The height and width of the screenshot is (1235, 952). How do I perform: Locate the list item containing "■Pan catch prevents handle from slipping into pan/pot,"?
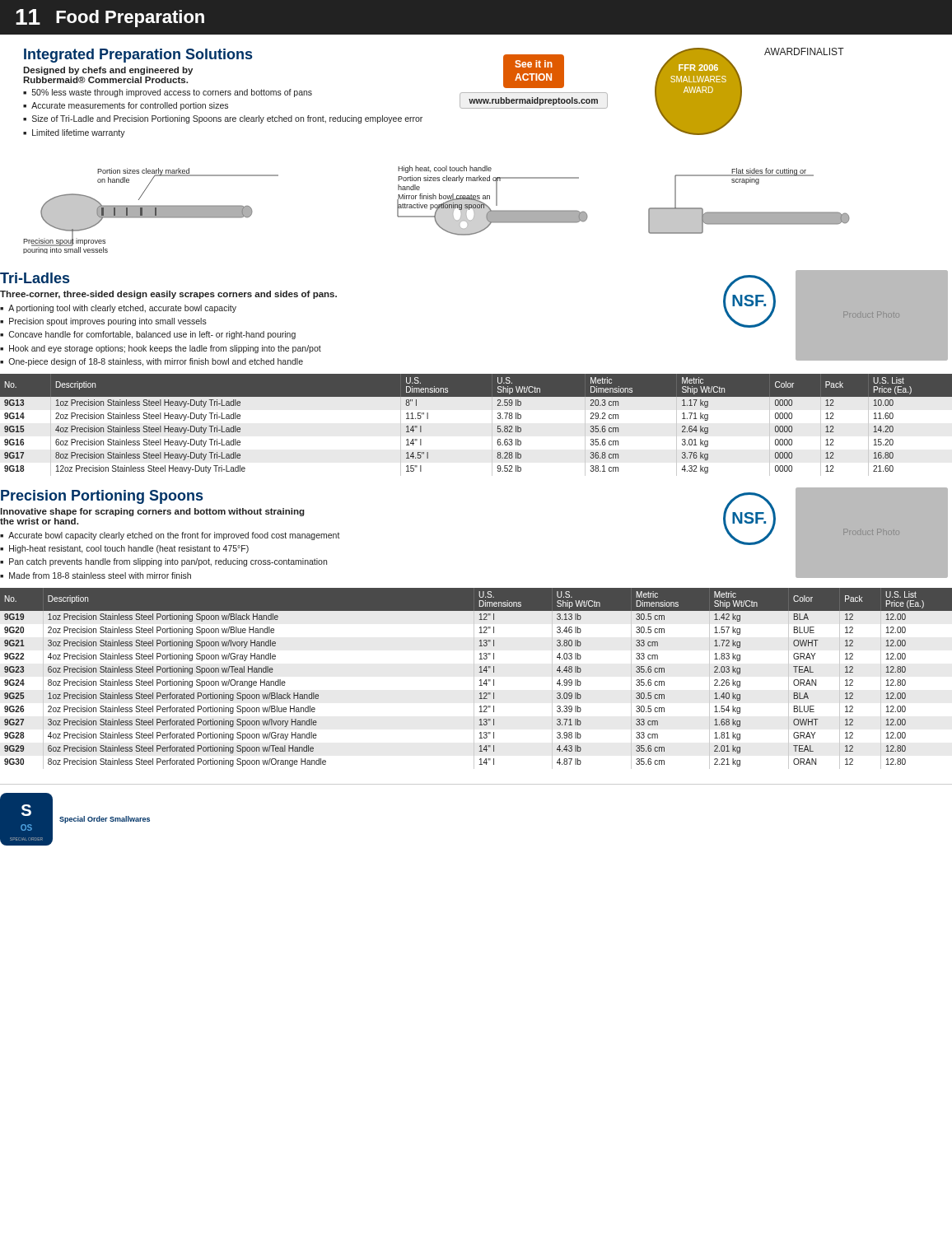(164, 562)
